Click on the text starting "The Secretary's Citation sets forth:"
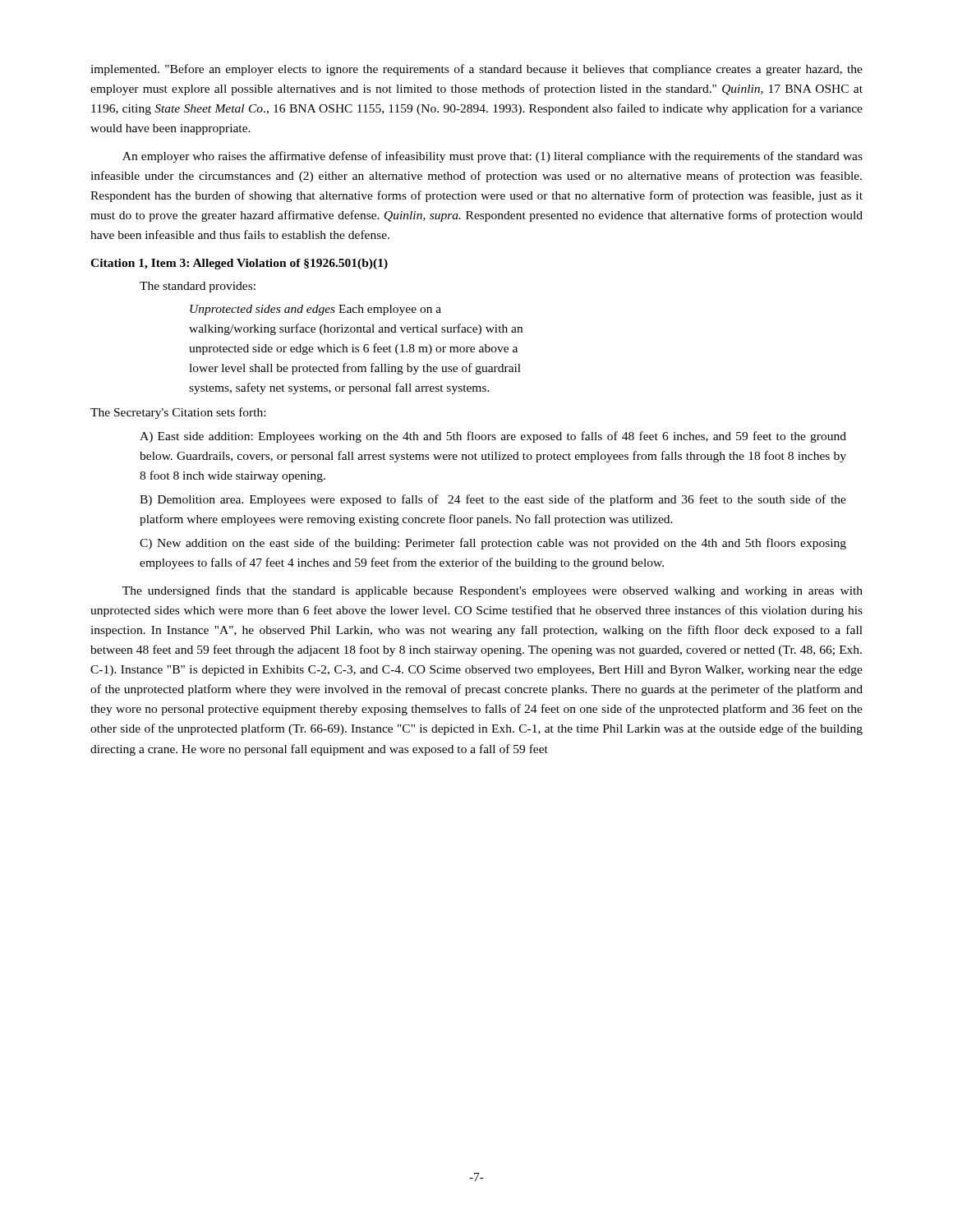Image resolution: width=953 pixels, height=1232 pixels. pos(178,412)
